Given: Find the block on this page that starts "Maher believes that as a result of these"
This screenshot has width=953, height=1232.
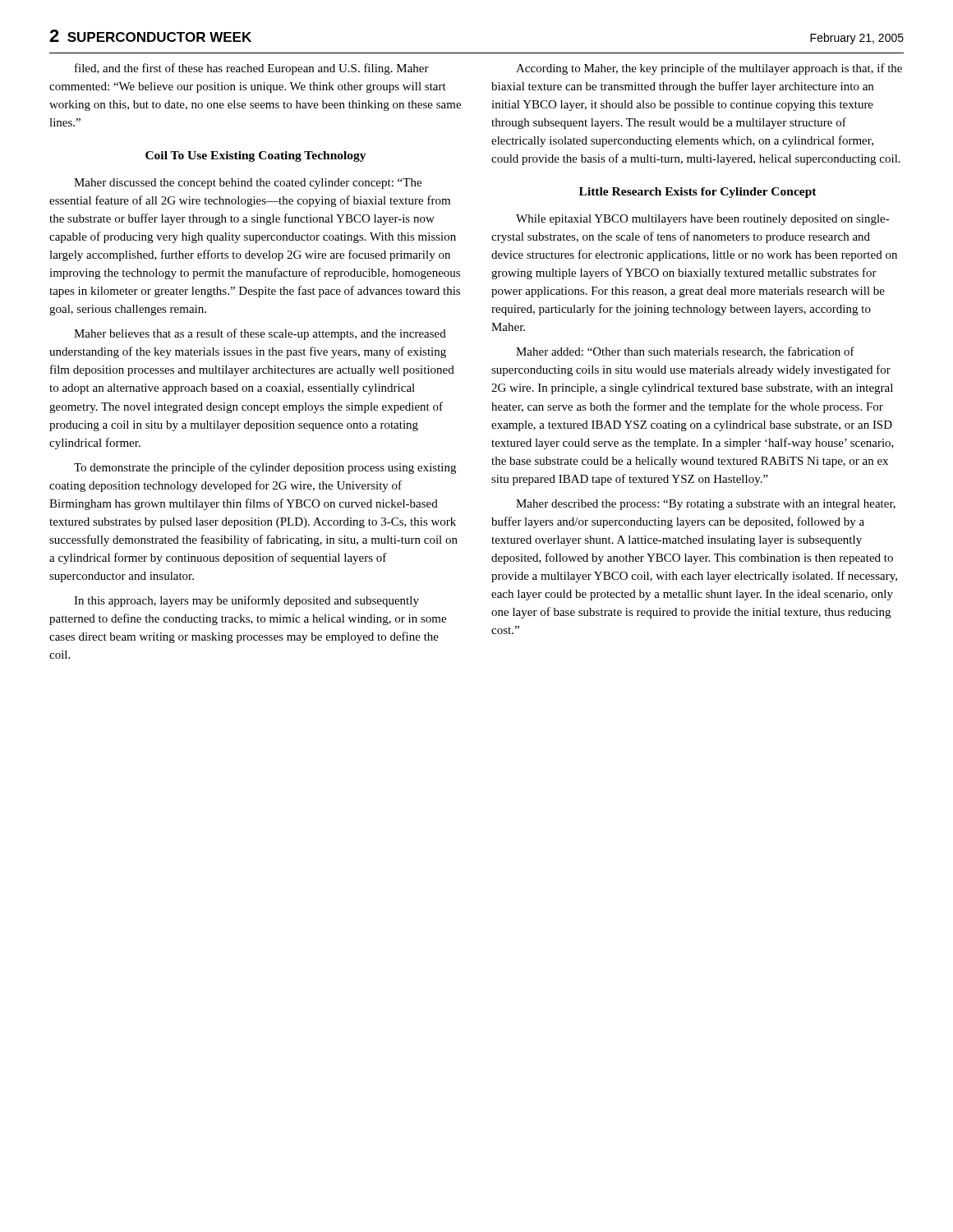Looking at the screenshot, I should (x=252, y=388).
